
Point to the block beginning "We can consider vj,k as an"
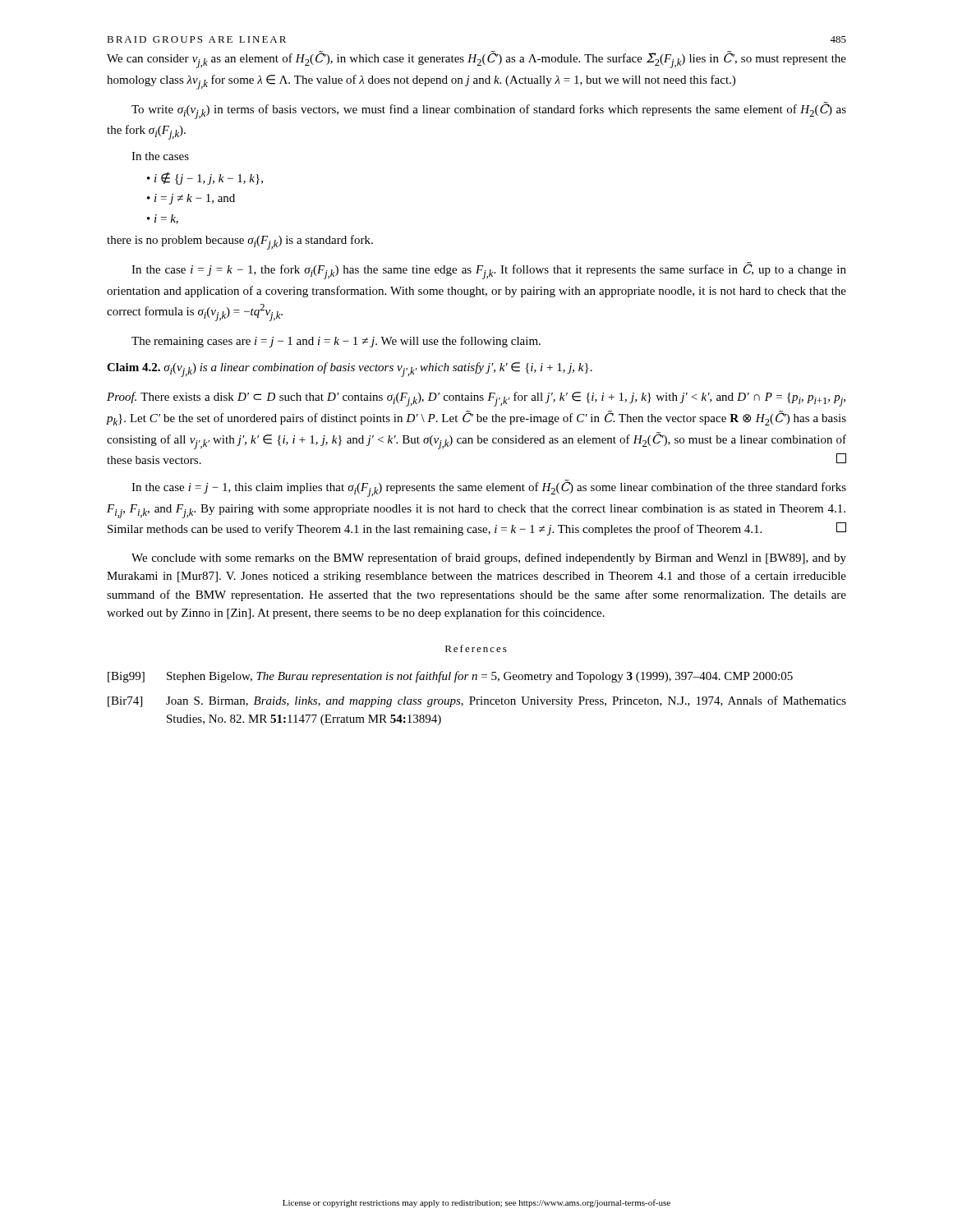pyautogui.click(x=476, y=70)
